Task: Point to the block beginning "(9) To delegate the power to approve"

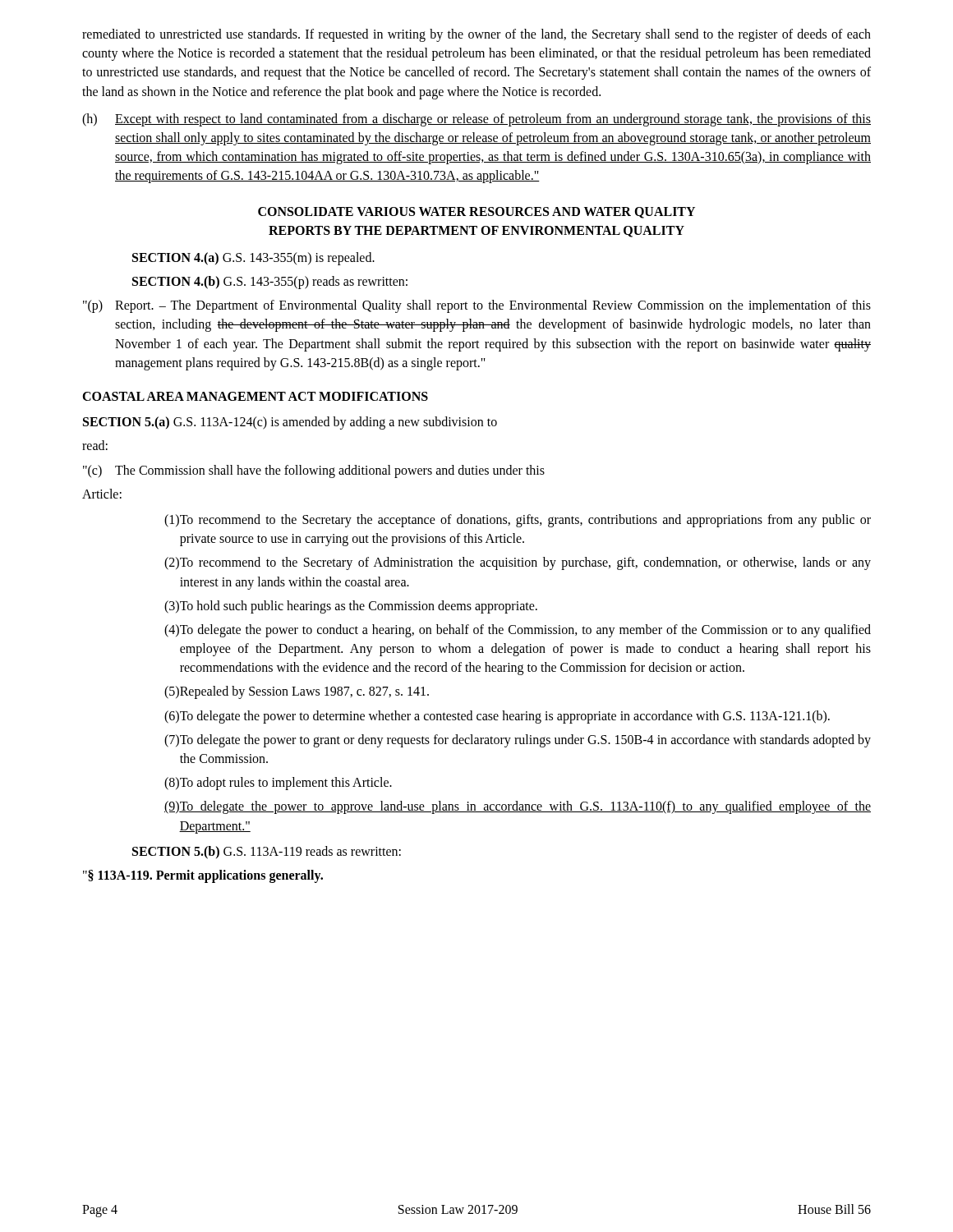Action: click(476, 816)
